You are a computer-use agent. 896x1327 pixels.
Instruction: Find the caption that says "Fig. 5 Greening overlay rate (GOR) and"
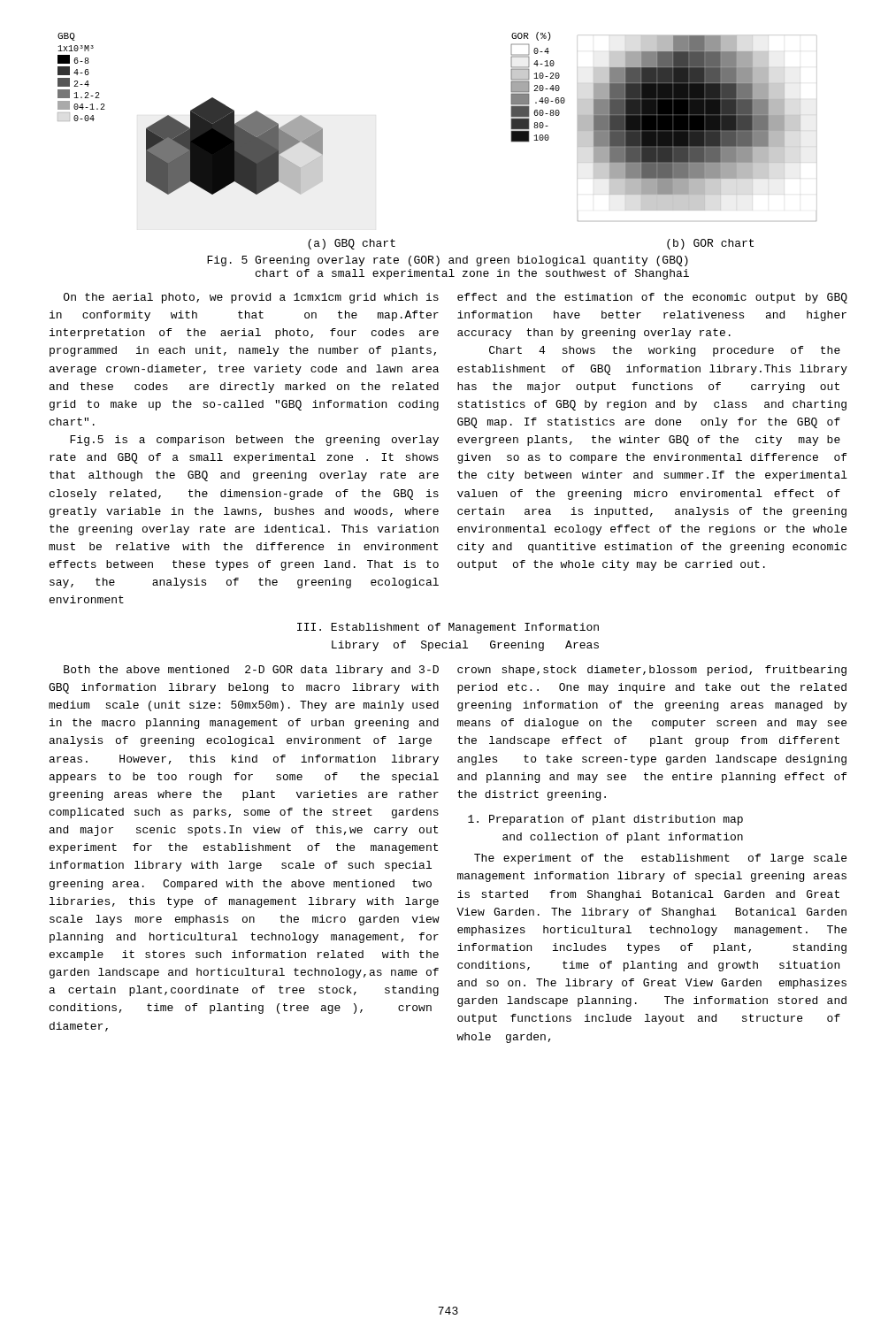[x=448, y=267]
